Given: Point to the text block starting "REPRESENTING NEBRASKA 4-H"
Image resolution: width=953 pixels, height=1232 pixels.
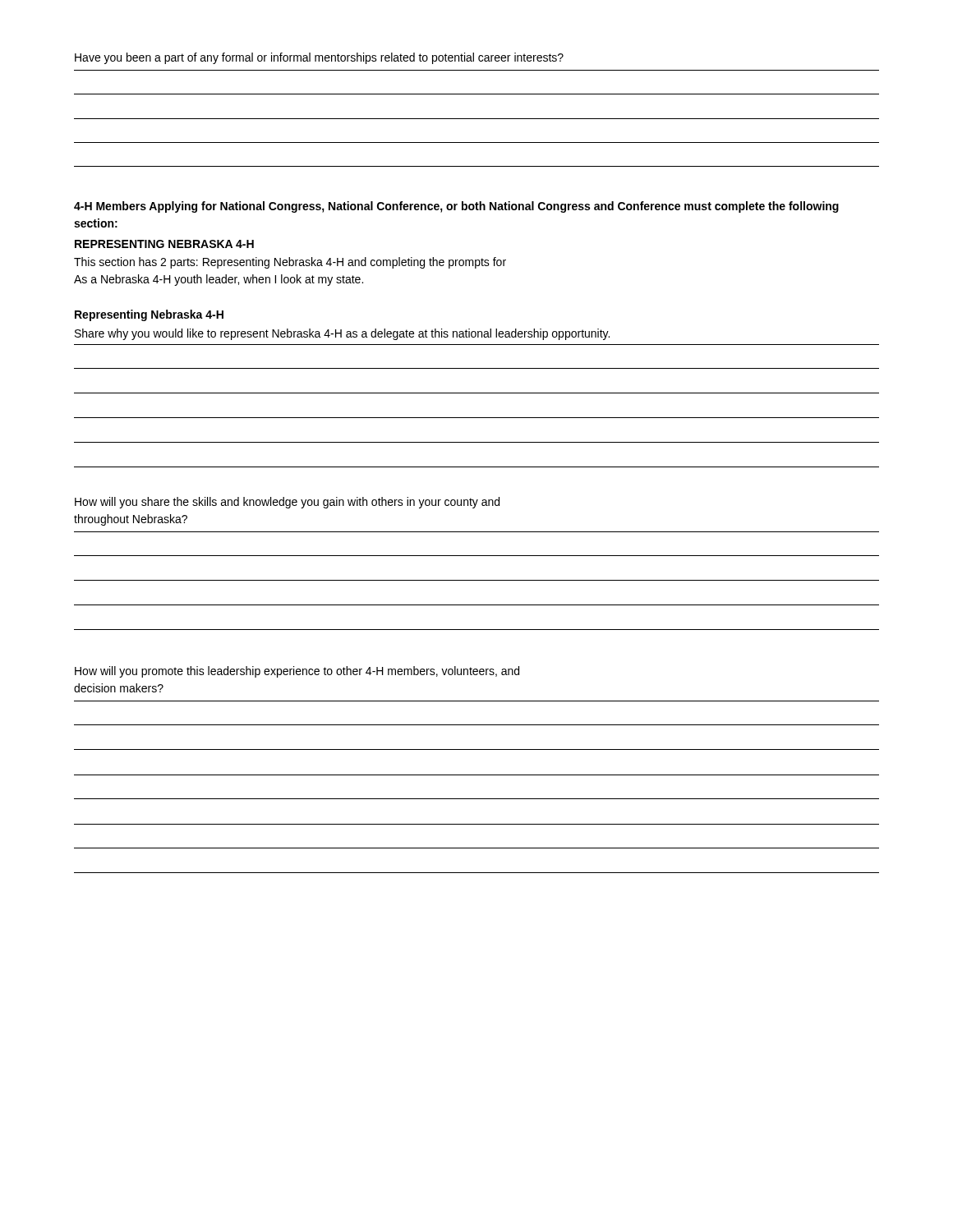Looking at the screenshot, I should tap(164, 244).
